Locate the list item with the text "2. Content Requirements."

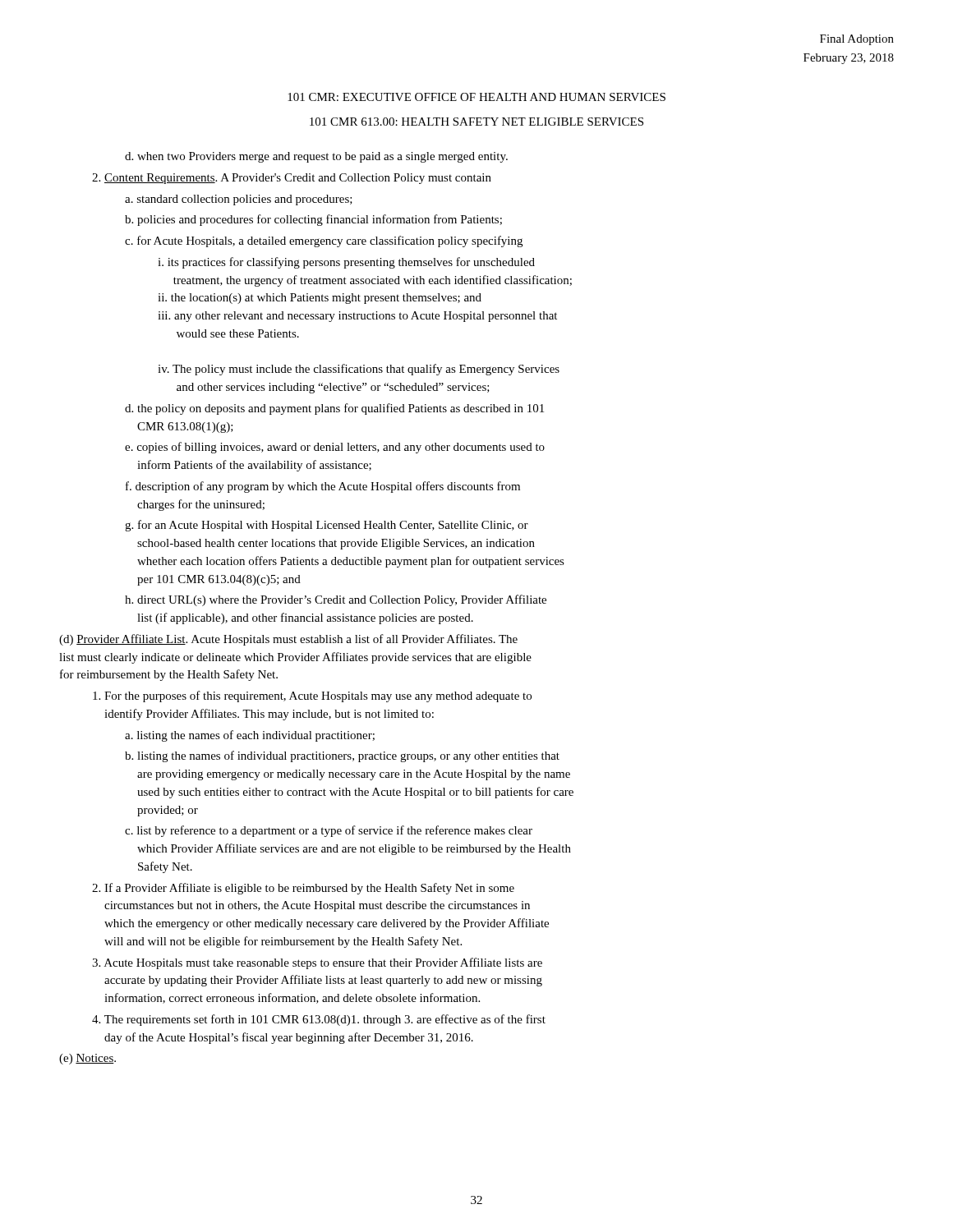click(x=292, y=177)
